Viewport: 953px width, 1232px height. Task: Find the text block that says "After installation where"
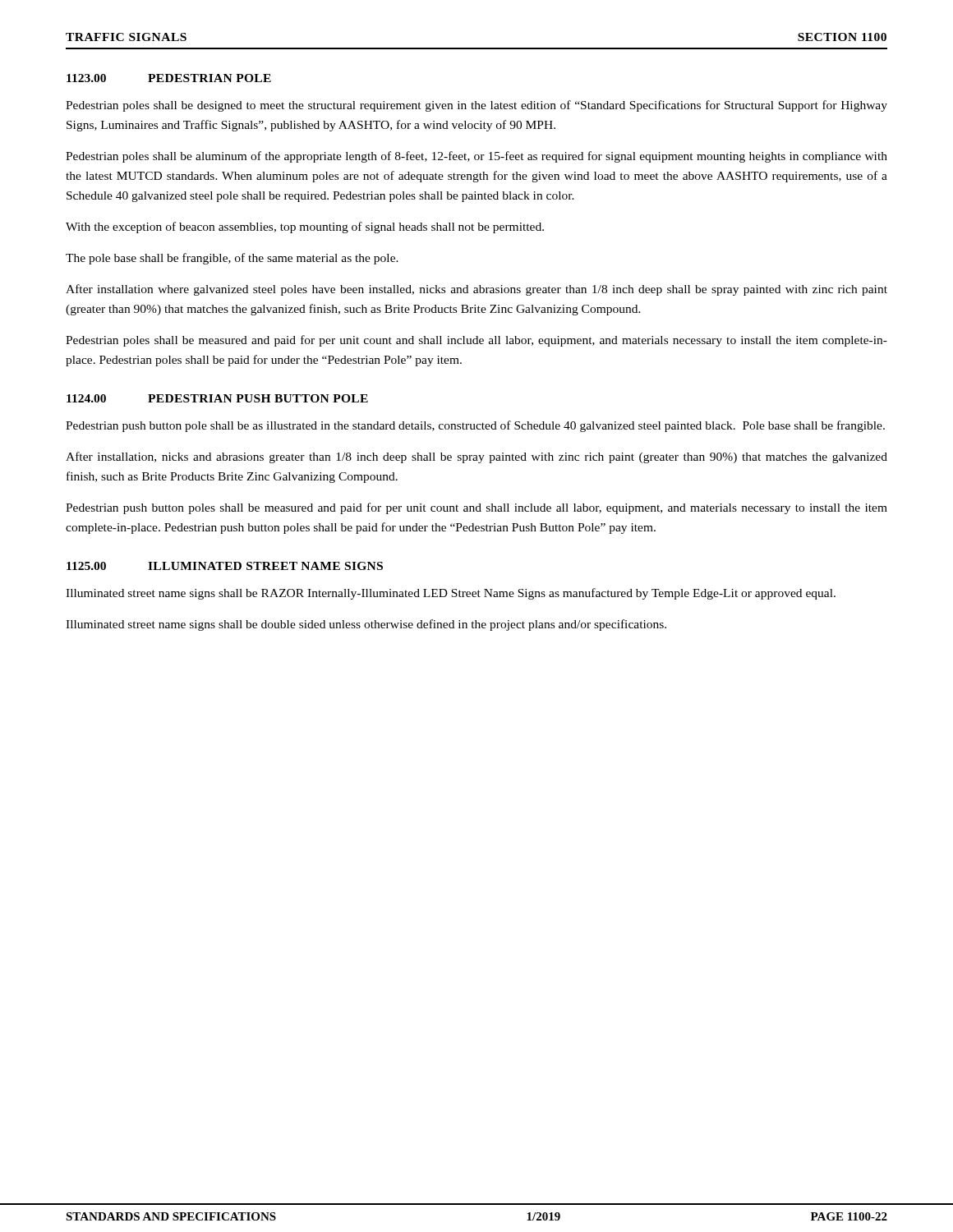[x=476, y=299]
